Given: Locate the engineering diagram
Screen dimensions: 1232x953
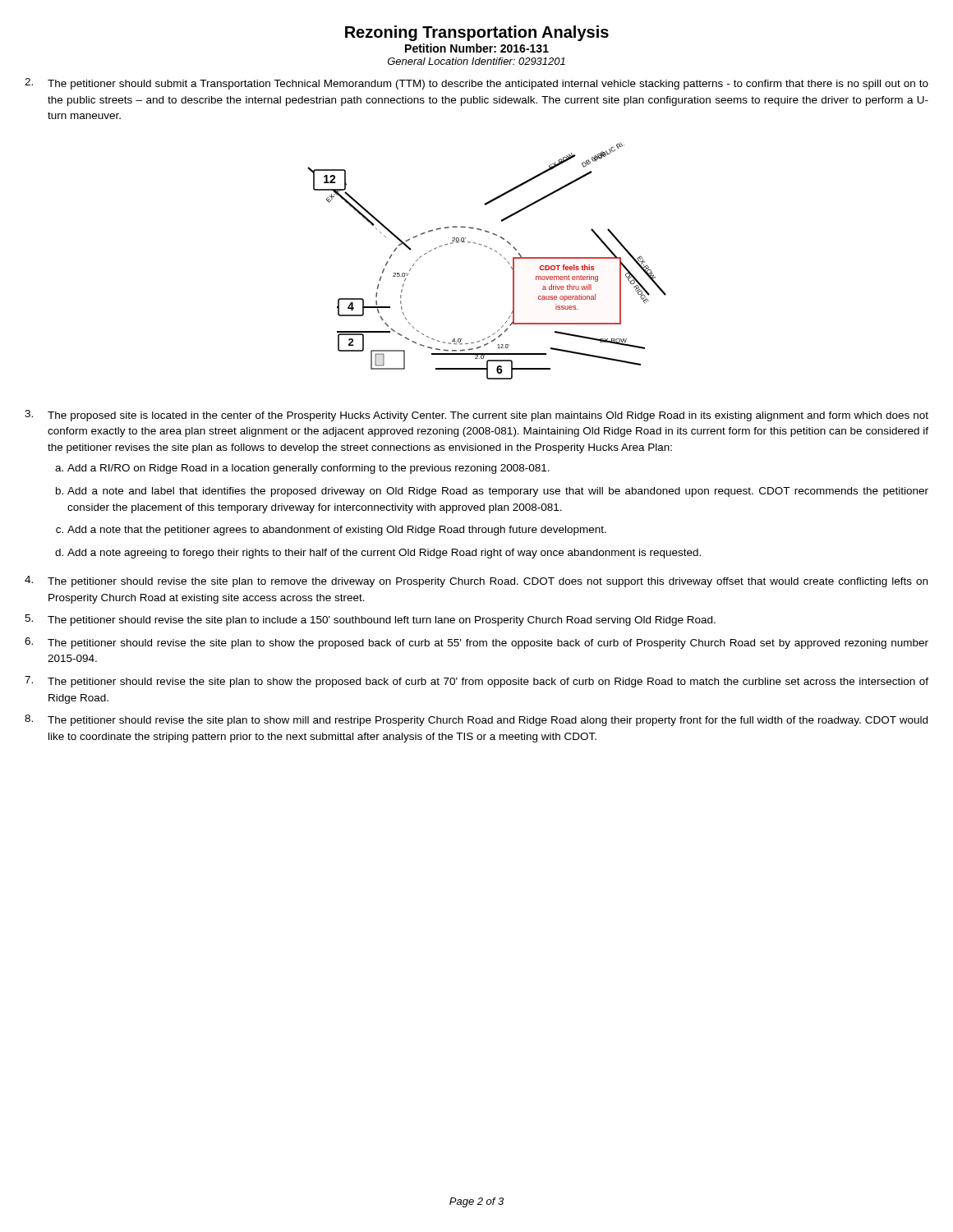Looking at the screenshot, I should pyautogui.click(x=476, y=263).
